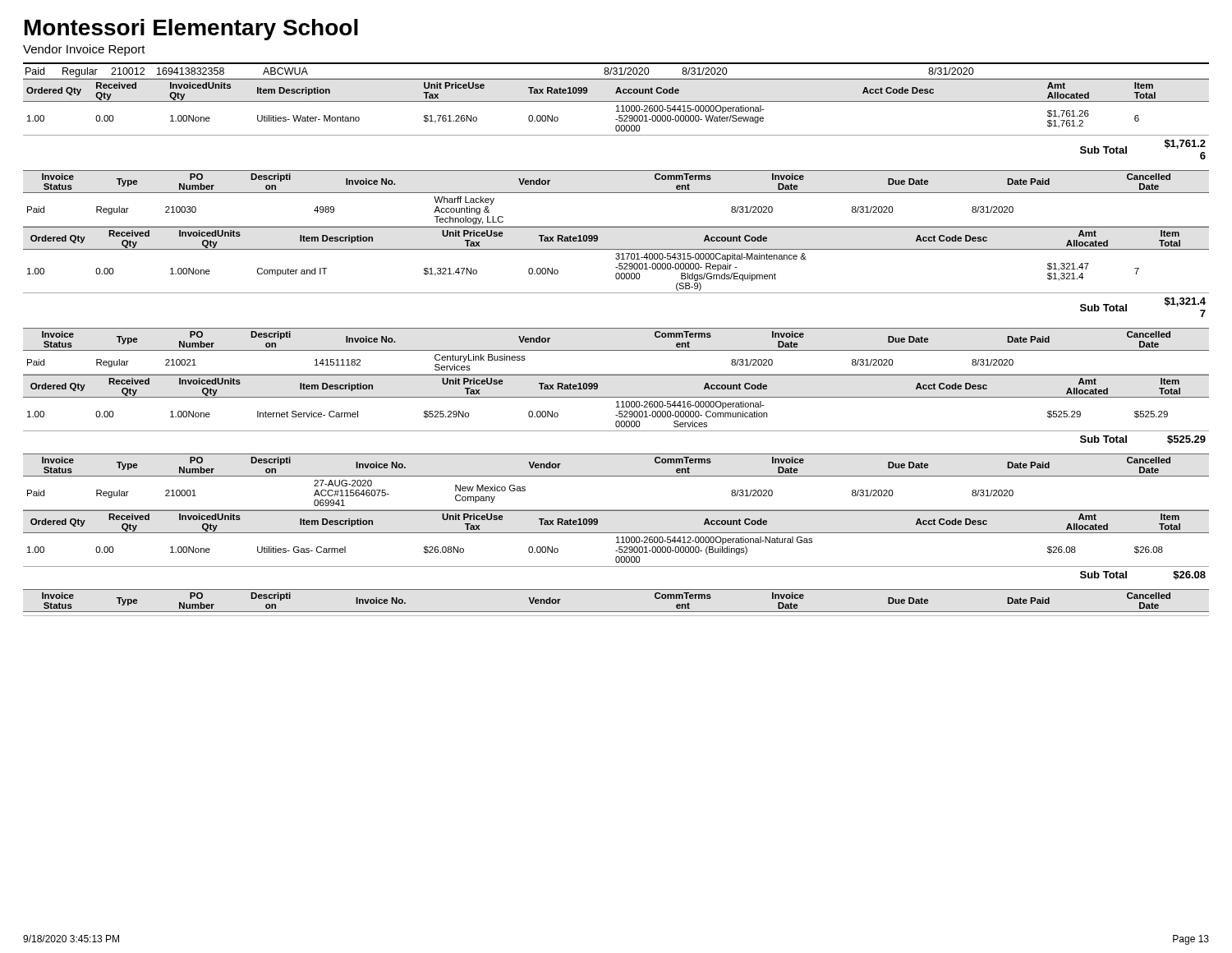Screen dimensions: 953x1232
Task: Locate the text "Vendor Invoice Report"
Action: pyautogui.click(x=84, y=49)
